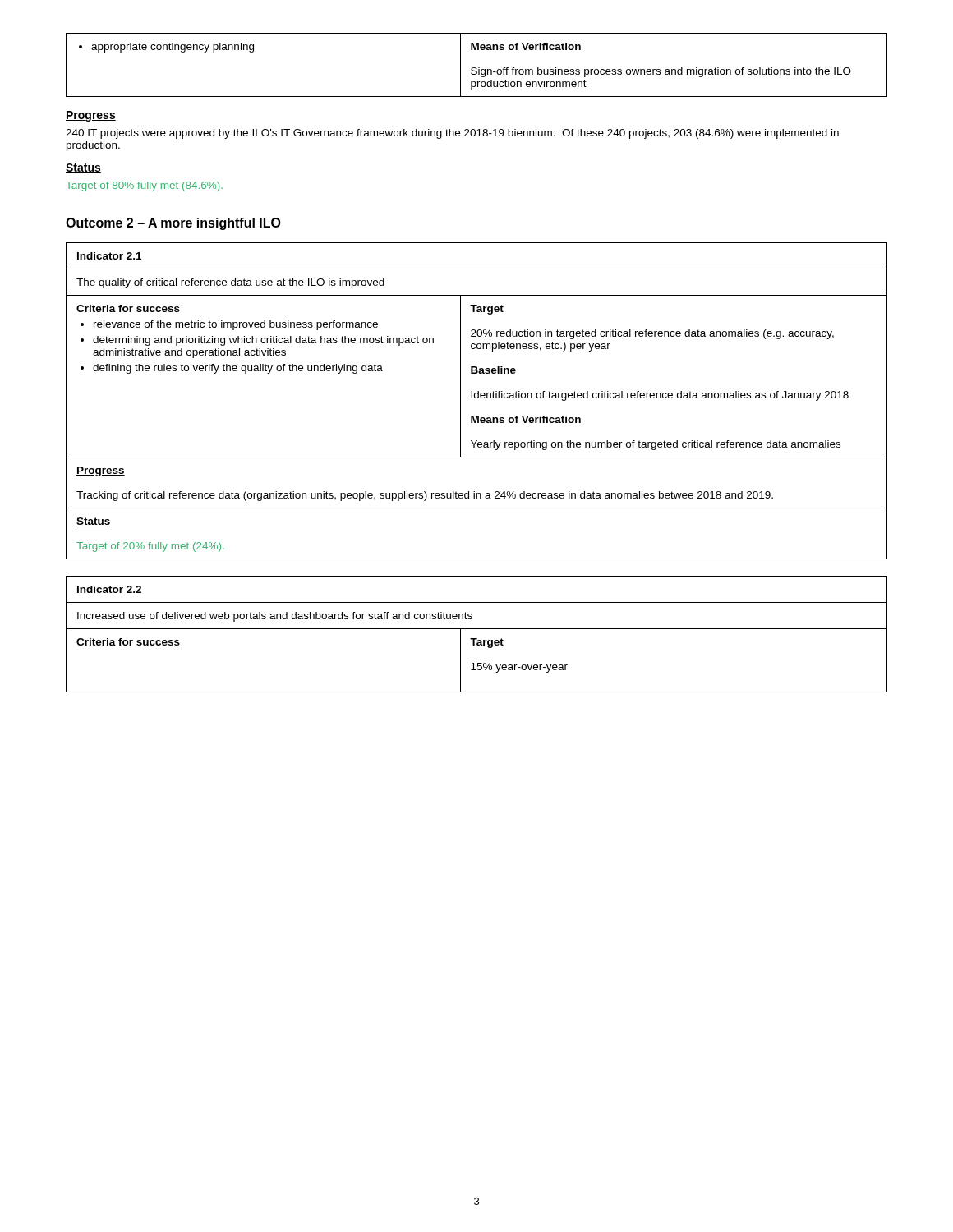Navigate to the text starting "240 IT projects were approved by"
Viewport: 953px width, 1232px height.
click(453, 139)
